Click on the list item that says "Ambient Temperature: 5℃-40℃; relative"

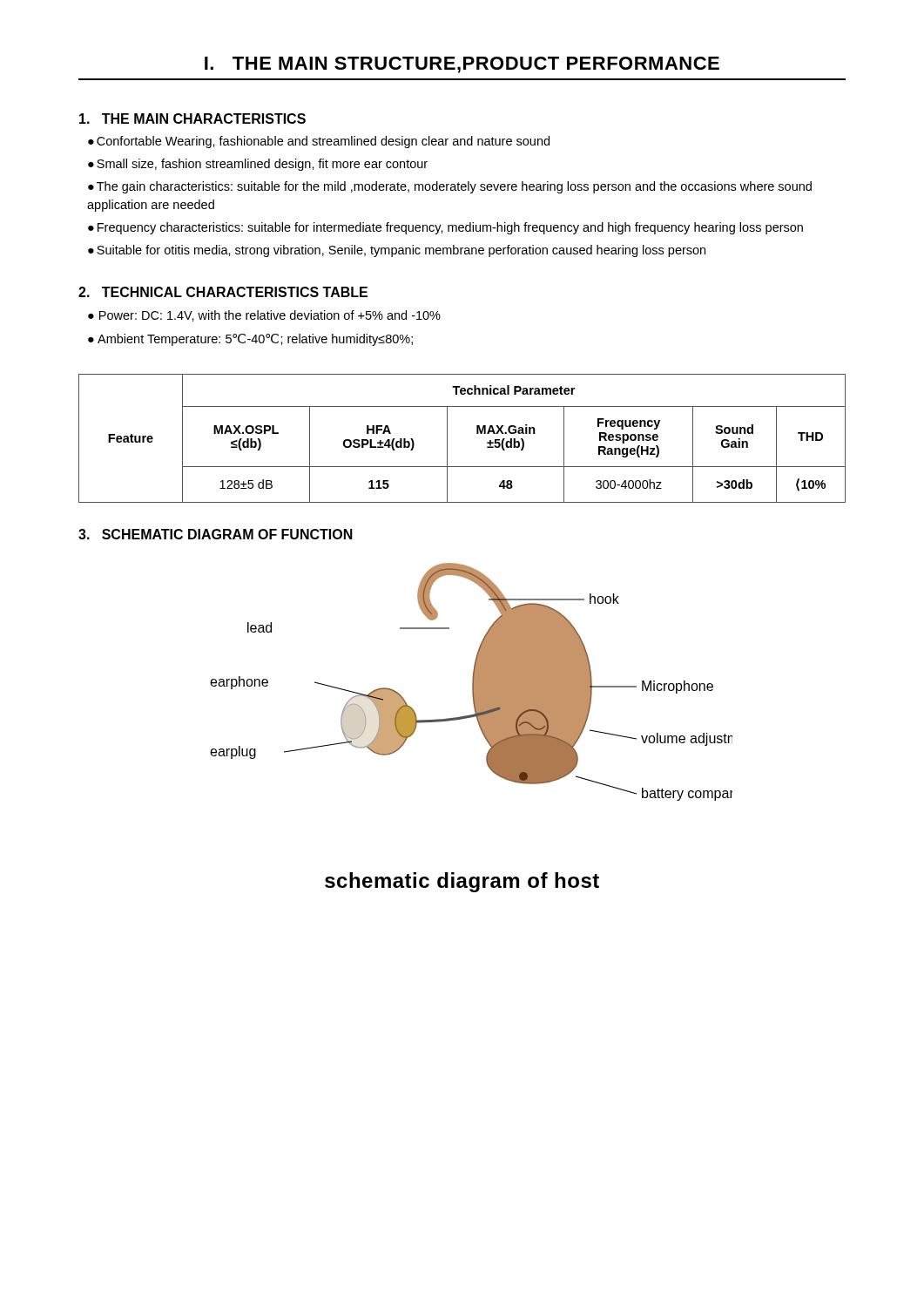pyautogui.click(x=256, y=339)
